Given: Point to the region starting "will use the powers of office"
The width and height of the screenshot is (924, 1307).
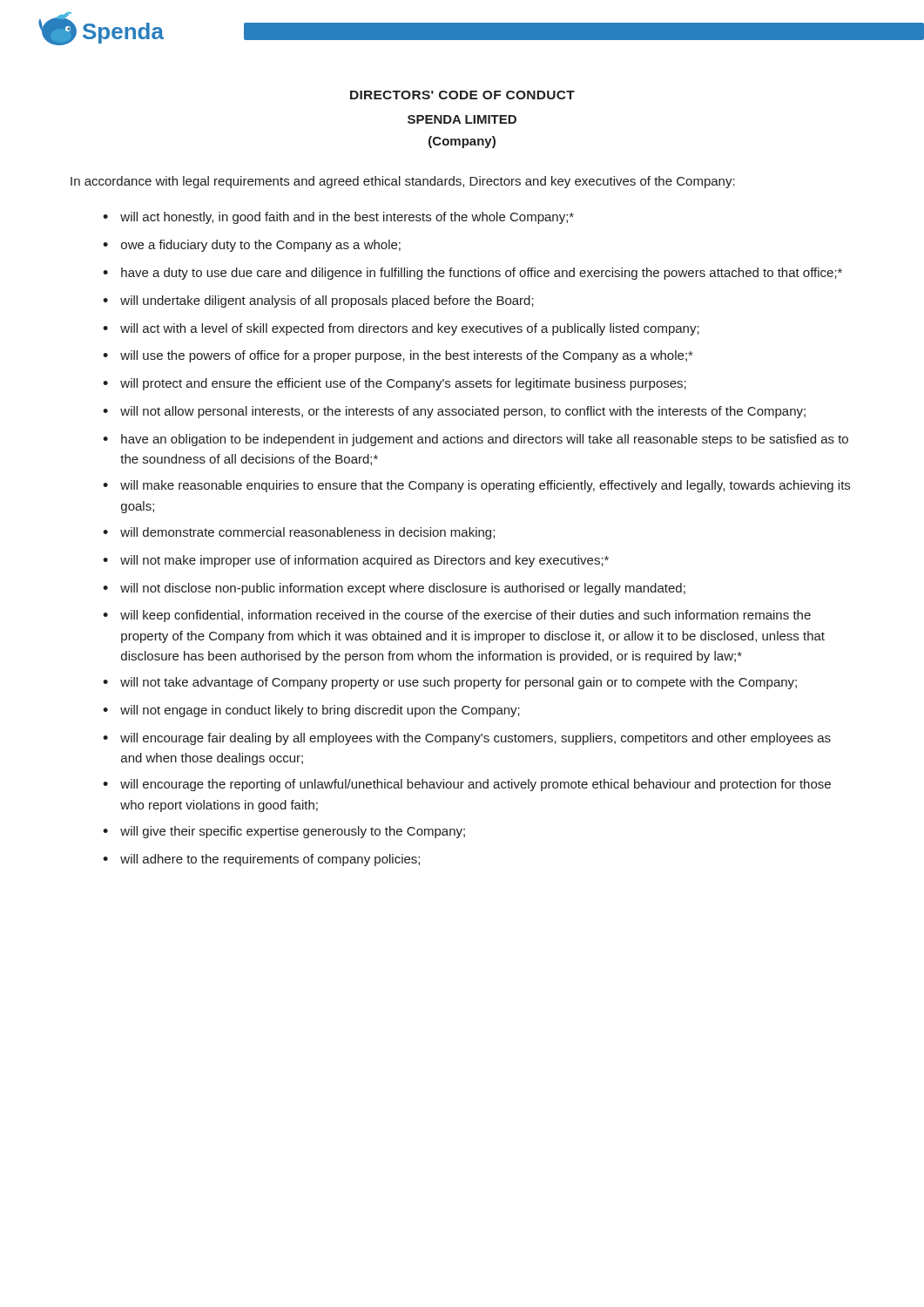Looking at the screenshot, I should (407, 356).
